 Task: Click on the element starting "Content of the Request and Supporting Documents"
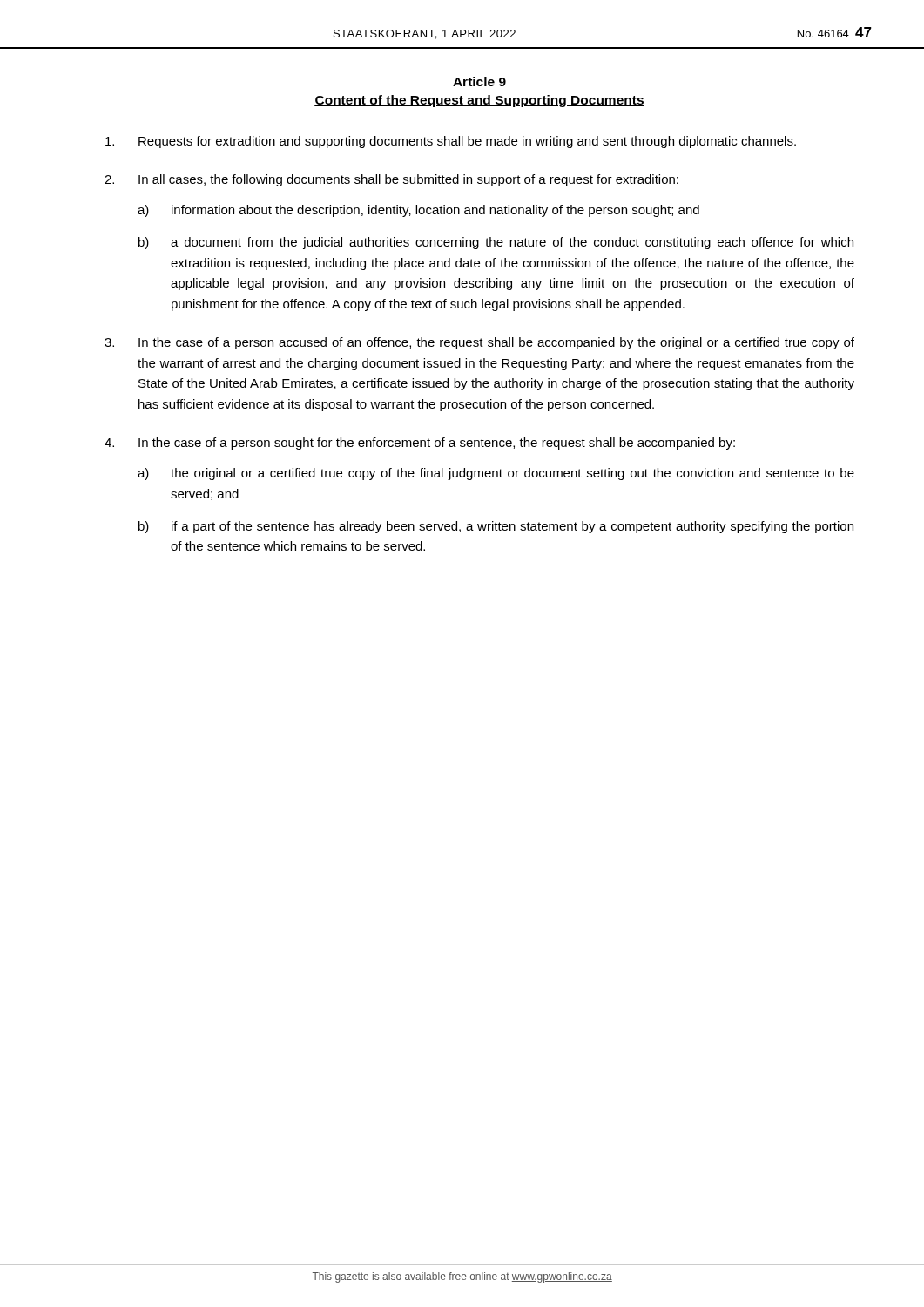[x=479, y=100]
